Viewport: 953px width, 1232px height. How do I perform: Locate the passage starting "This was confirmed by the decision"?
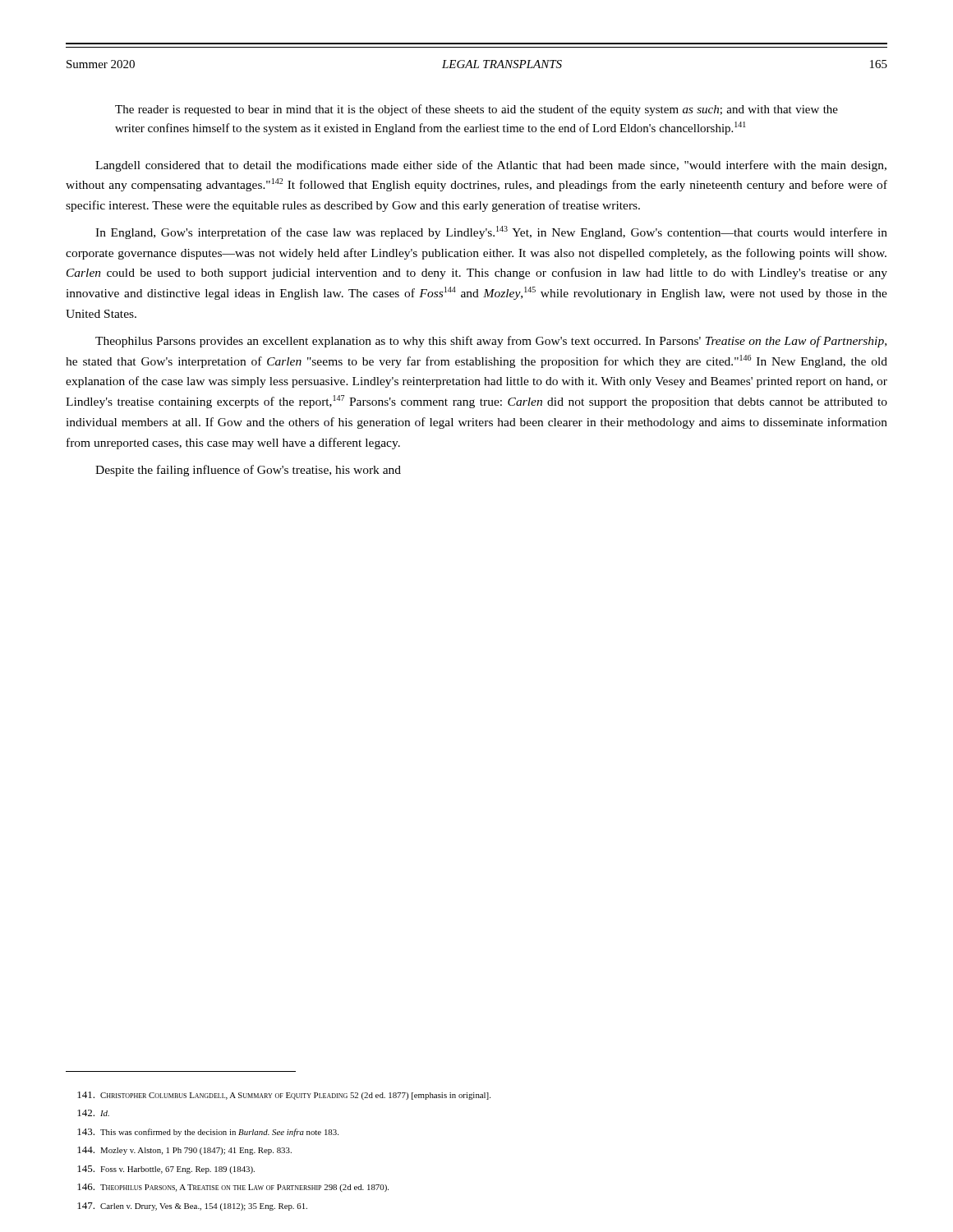[208, 1133]
